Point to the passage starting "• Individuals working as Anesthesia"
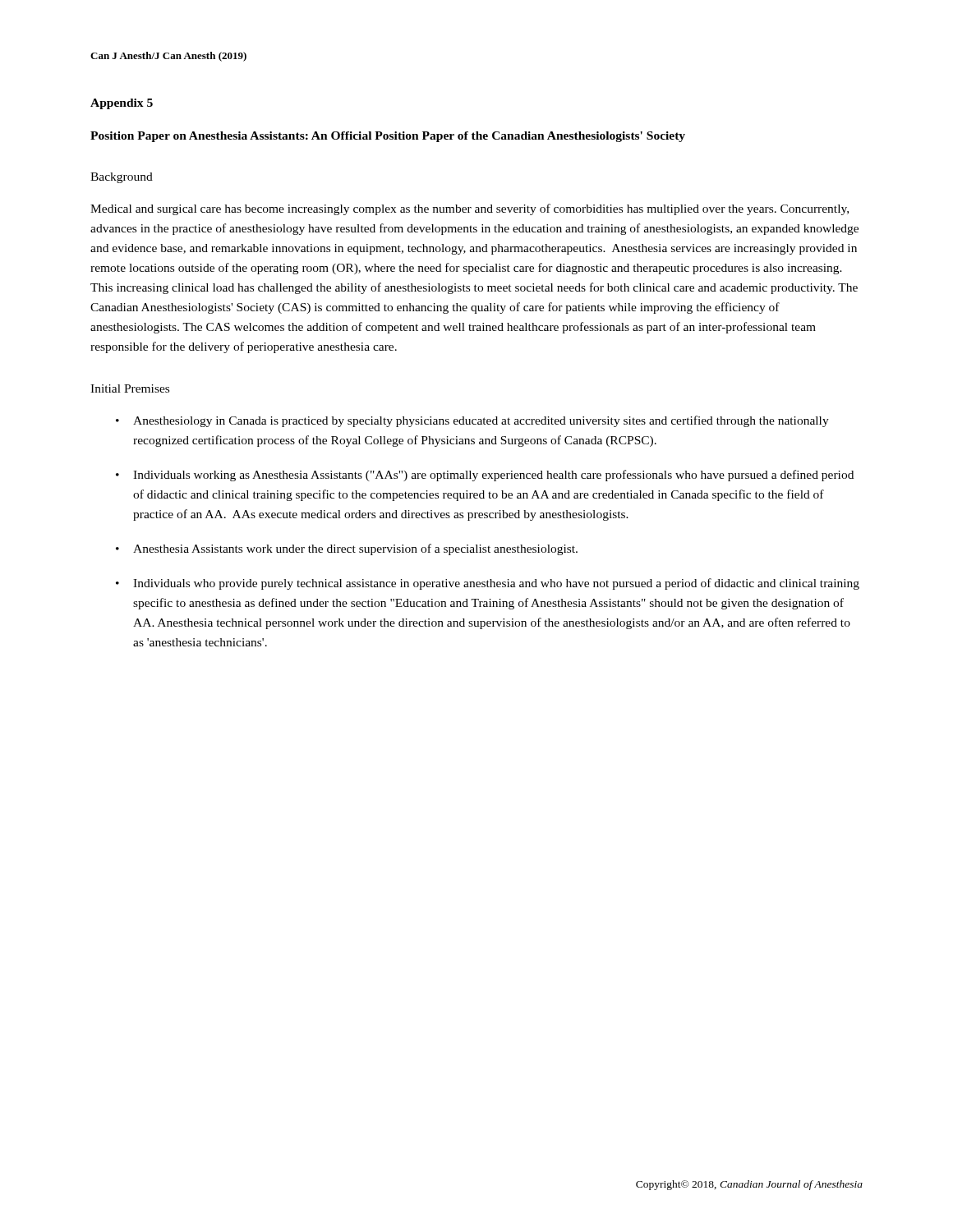The image size is (953, 1232). (x=489, y=494)
